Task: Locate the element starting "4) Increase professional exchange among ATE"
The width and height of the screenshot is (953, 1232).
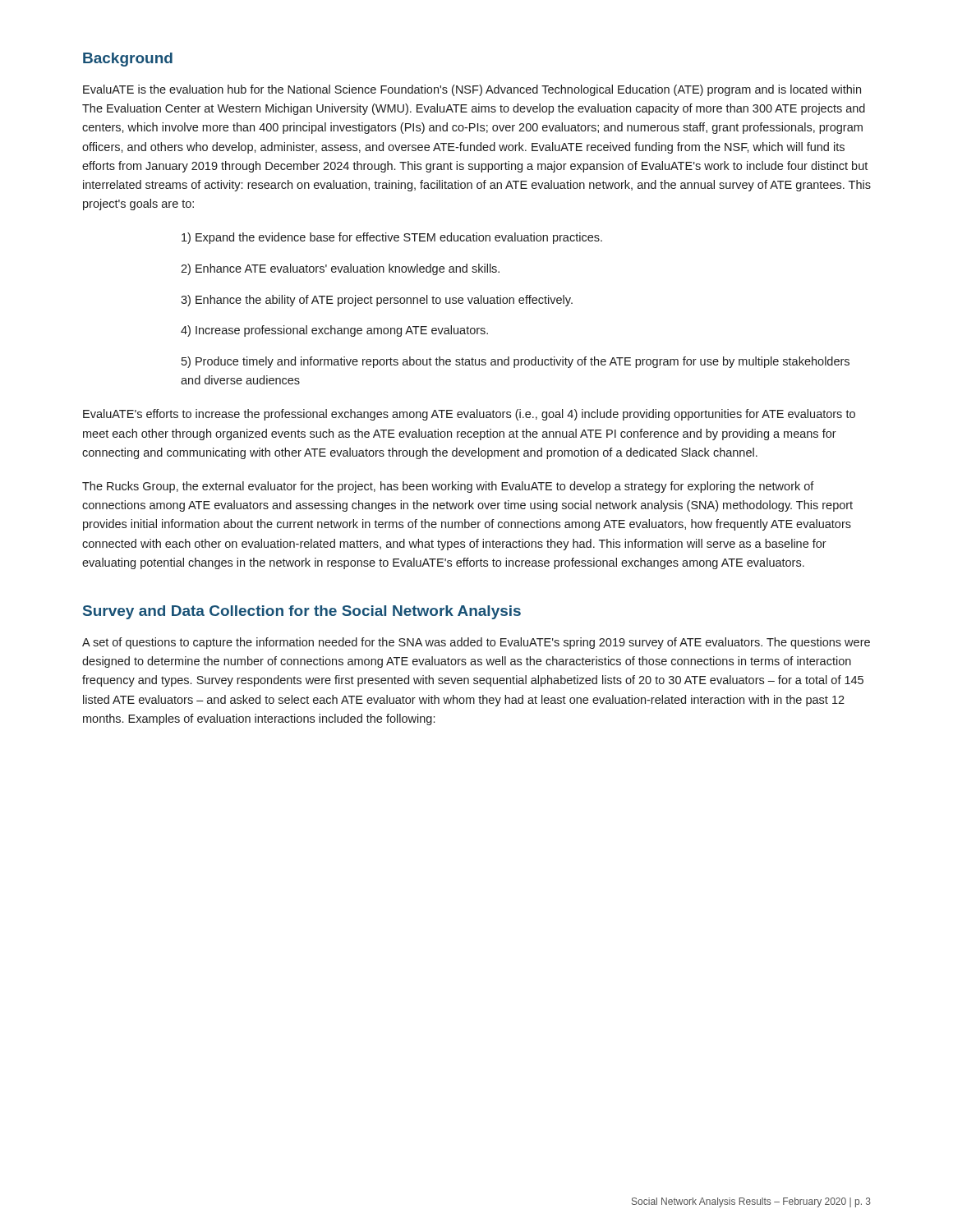Action: click(x=334, y=331)
